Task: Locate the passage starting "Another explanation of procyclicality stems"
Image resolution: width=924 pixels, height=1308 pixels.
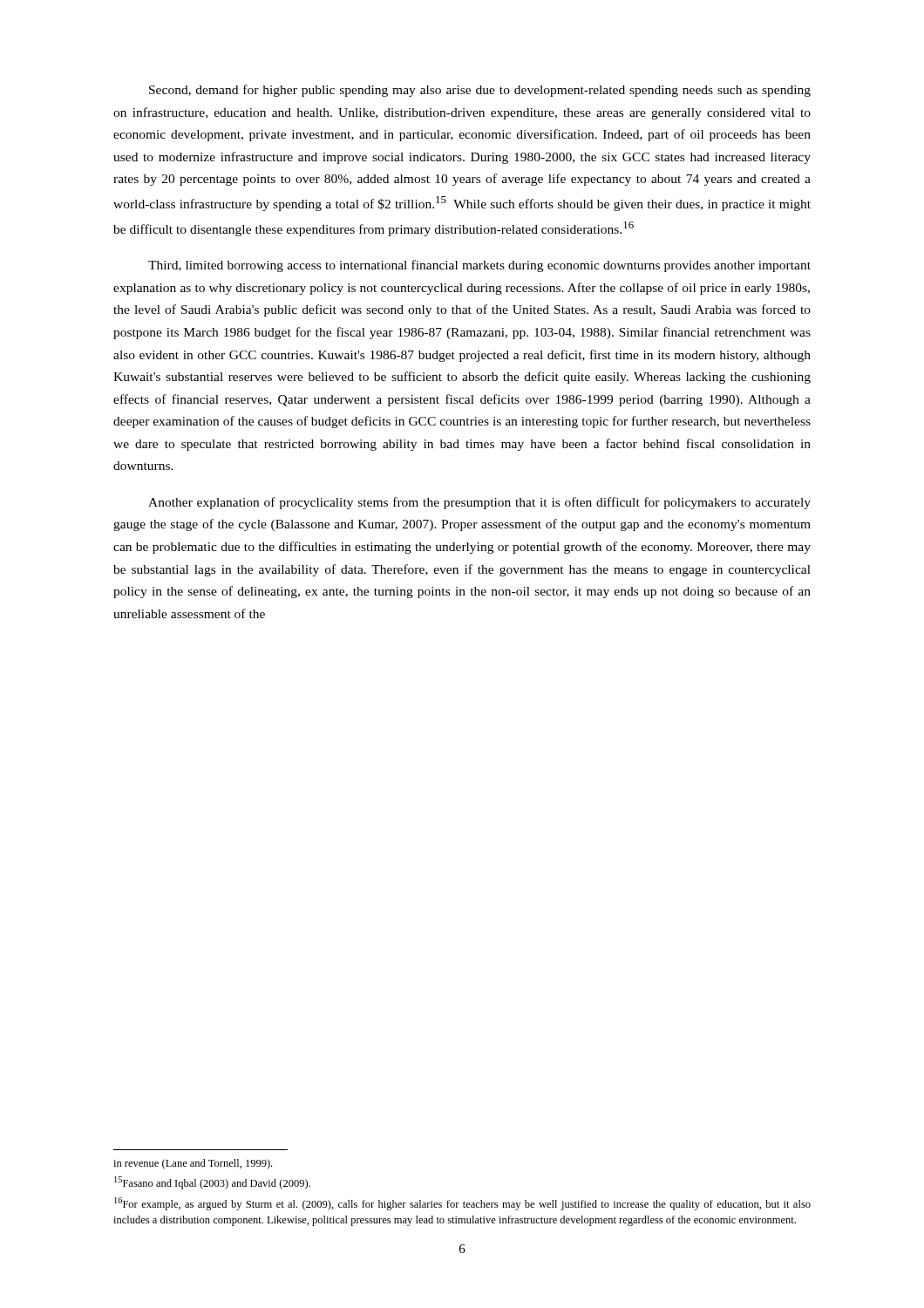Action: tap(462, 557)
